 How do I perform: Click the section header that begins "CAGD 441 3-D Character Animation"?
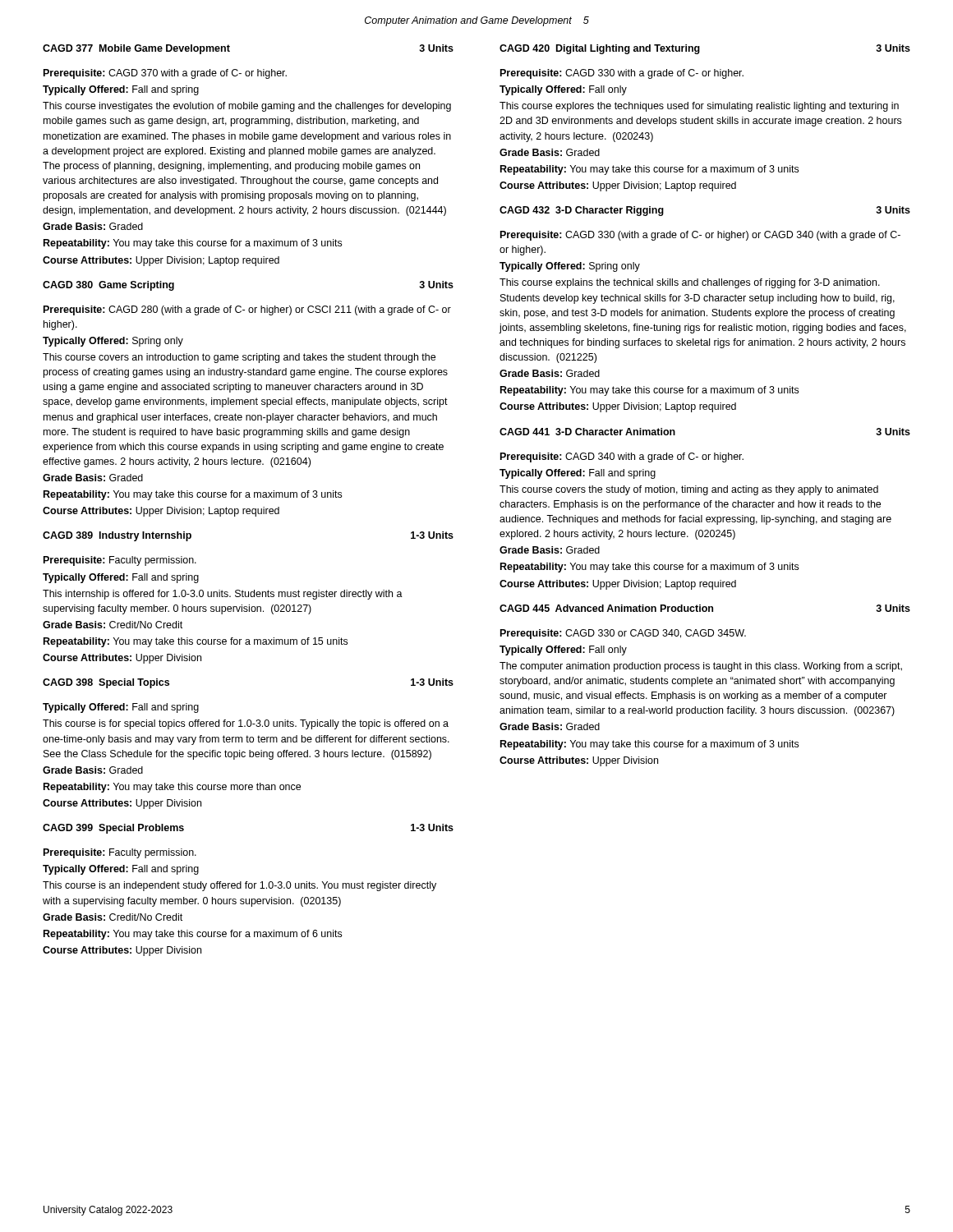[x=577, y=430]
